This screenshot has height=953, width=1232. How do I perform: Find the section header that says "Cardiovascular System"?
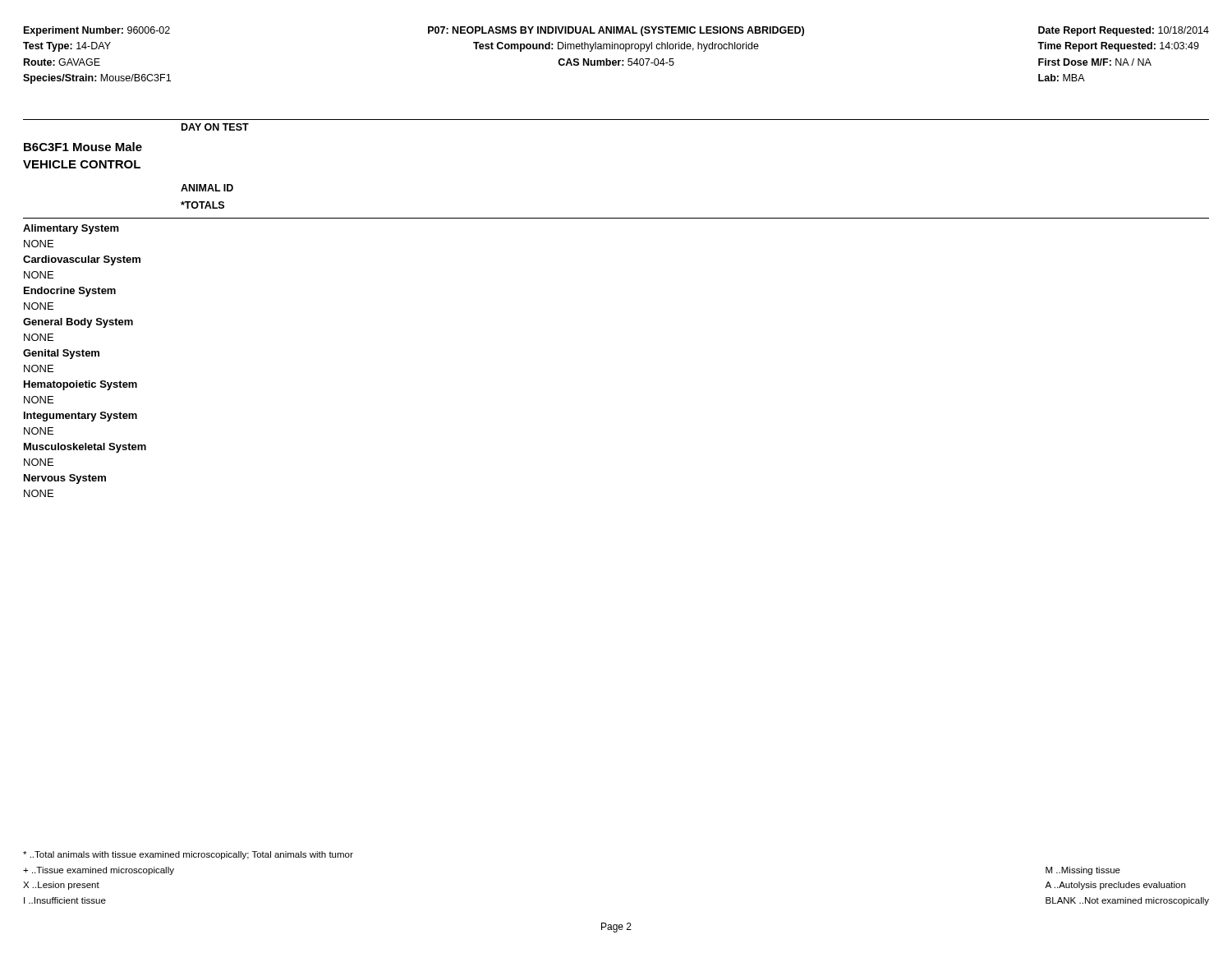82,260
